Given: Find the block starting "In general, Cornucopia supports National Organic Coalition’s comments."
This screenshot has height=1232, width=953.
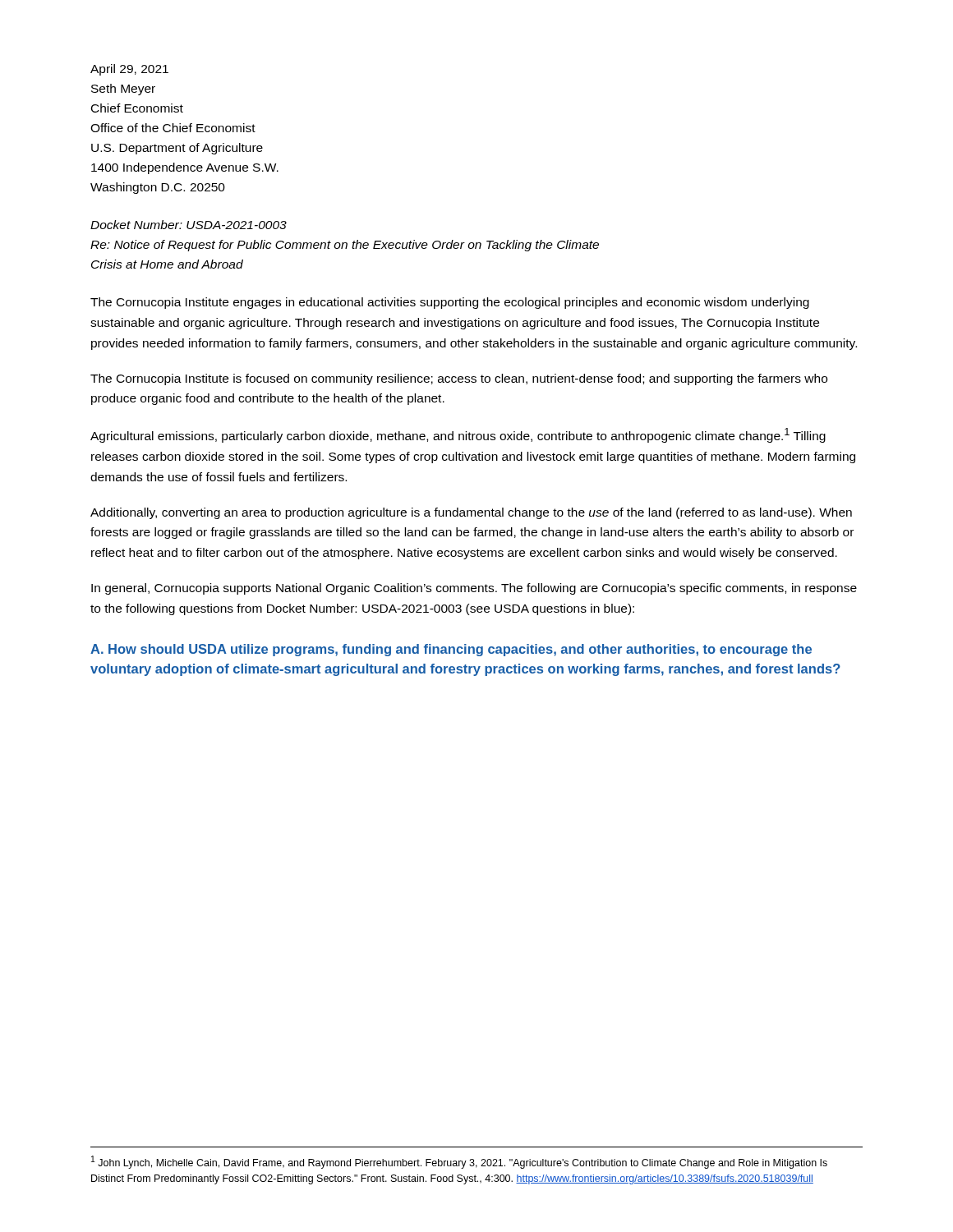Looking at the screenshot, I should click(474, 598).
